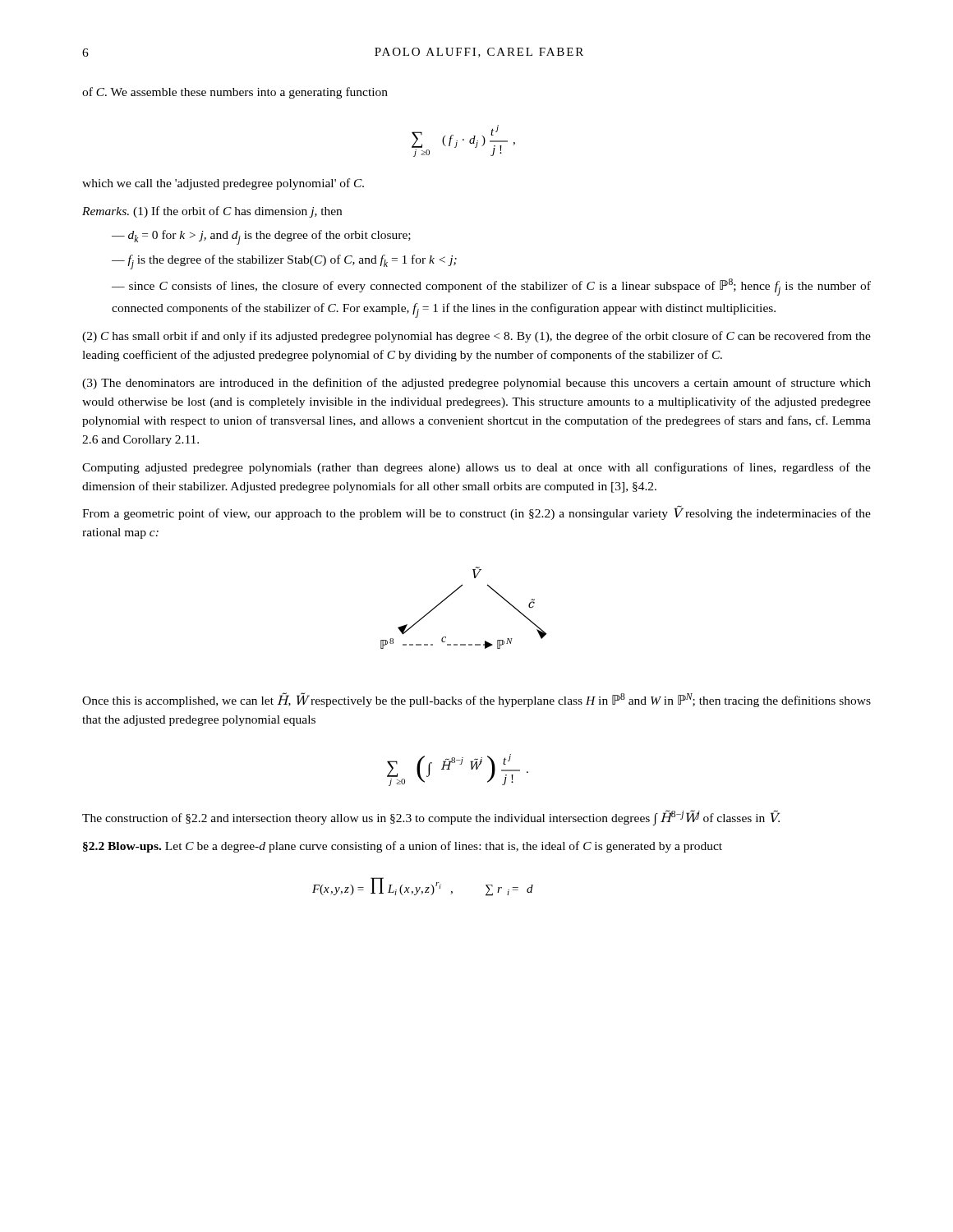The width and height of the screenshot is (953, 1232).
Task: Locate the element starting "(2) C has"
Action: click(476, 345)
